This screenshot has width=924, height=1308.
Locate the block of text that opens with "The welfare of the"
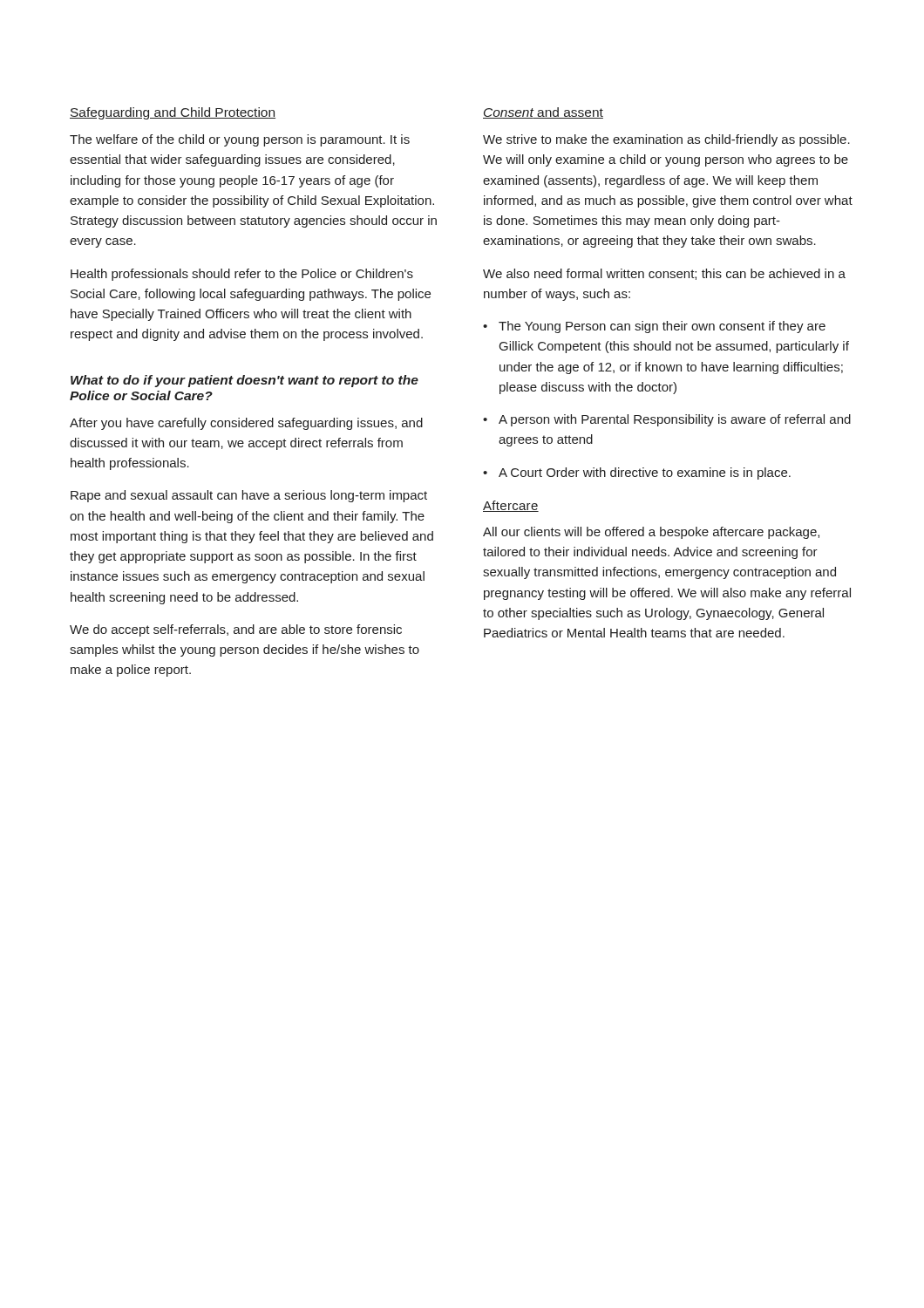point(255,190)
